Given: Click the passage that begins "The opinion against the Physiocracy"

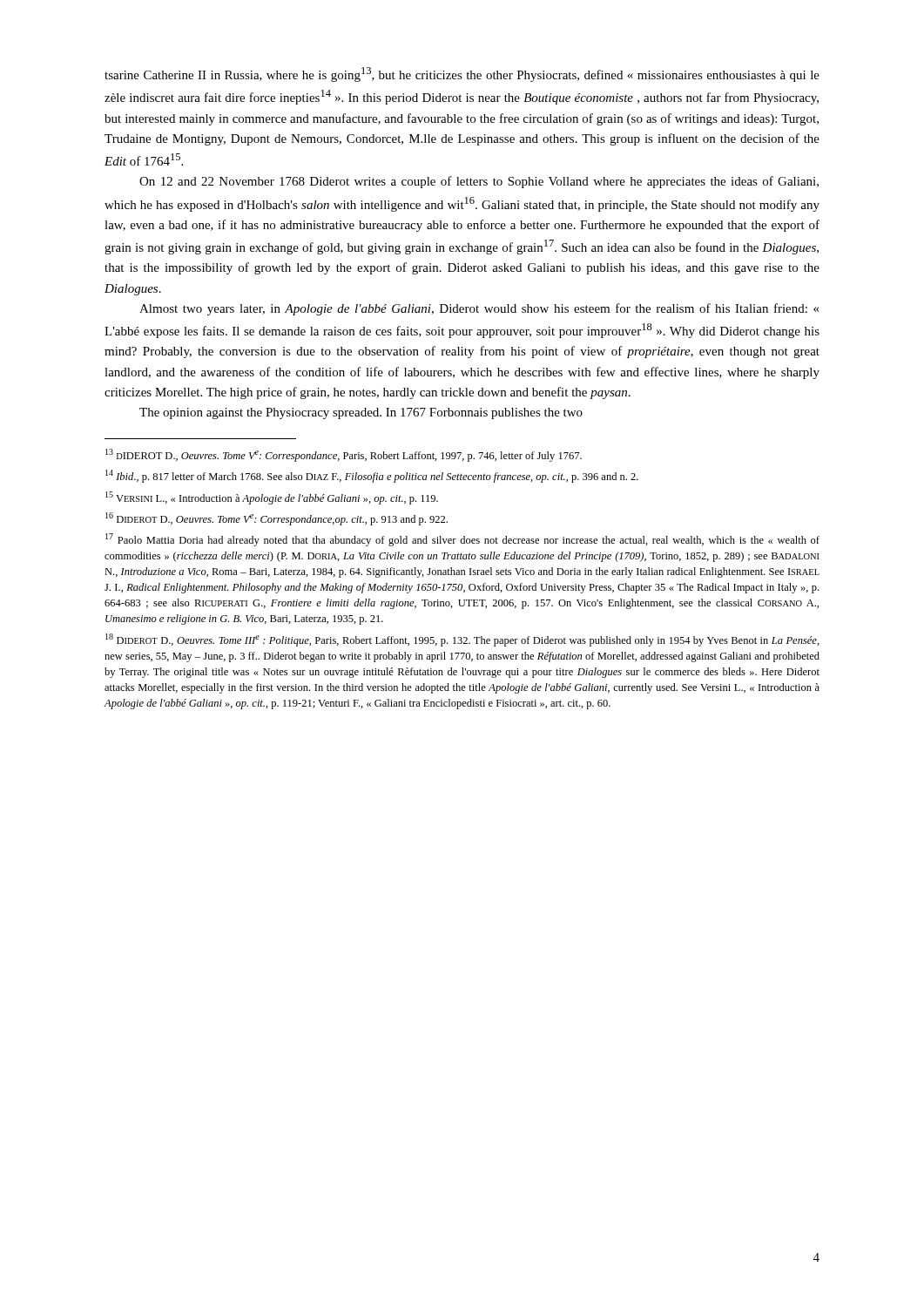Looking at the screenshot, I should pyautogui.click(x=462, y=413).
